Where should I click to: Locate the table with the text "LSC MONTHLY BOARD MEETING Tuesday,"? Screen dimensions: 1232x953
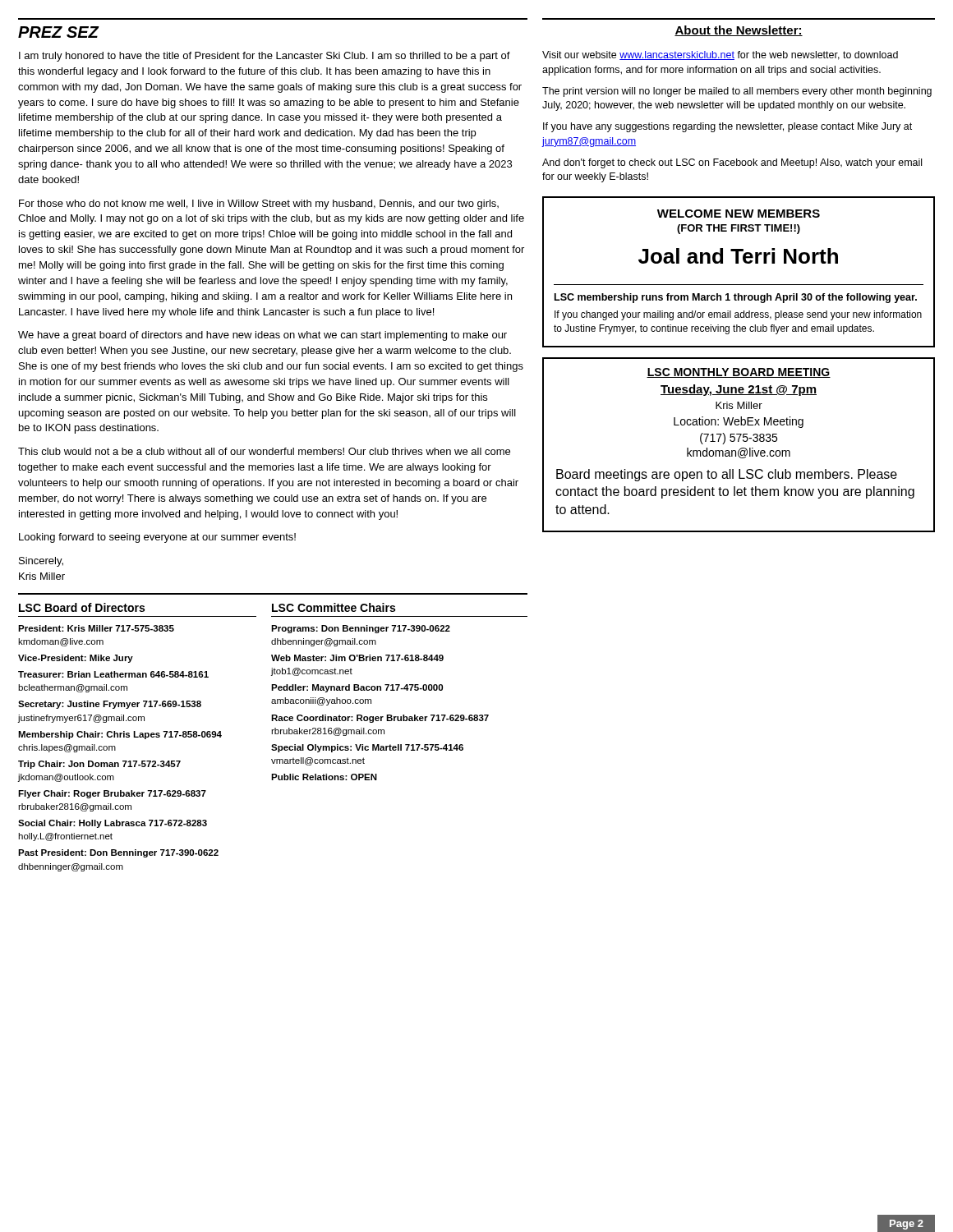point(739,445)
